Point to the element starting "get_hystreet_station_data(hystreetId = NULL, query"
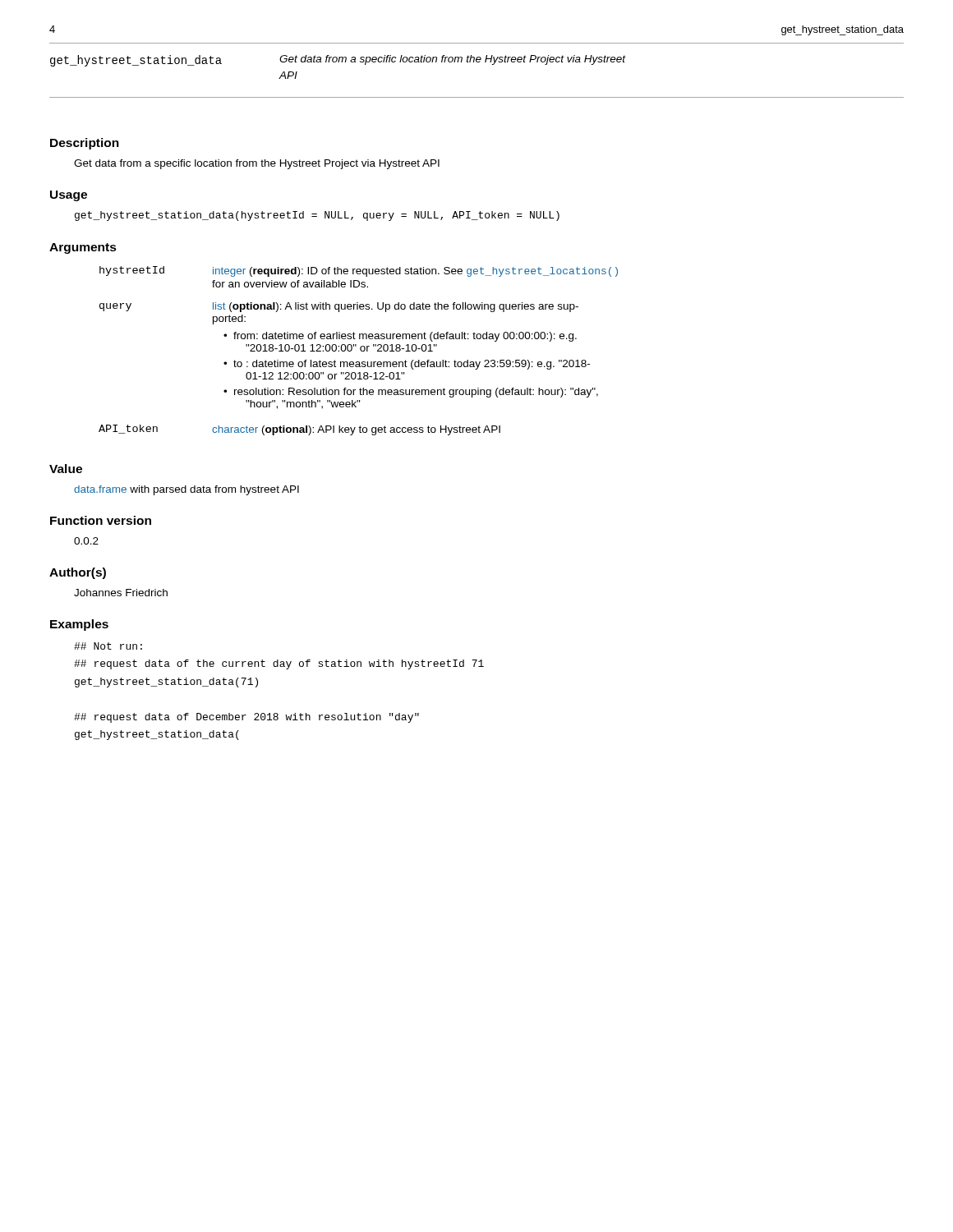Image resolution: width=953 pixels, height=1232 pixels. [x=317, y=216]
